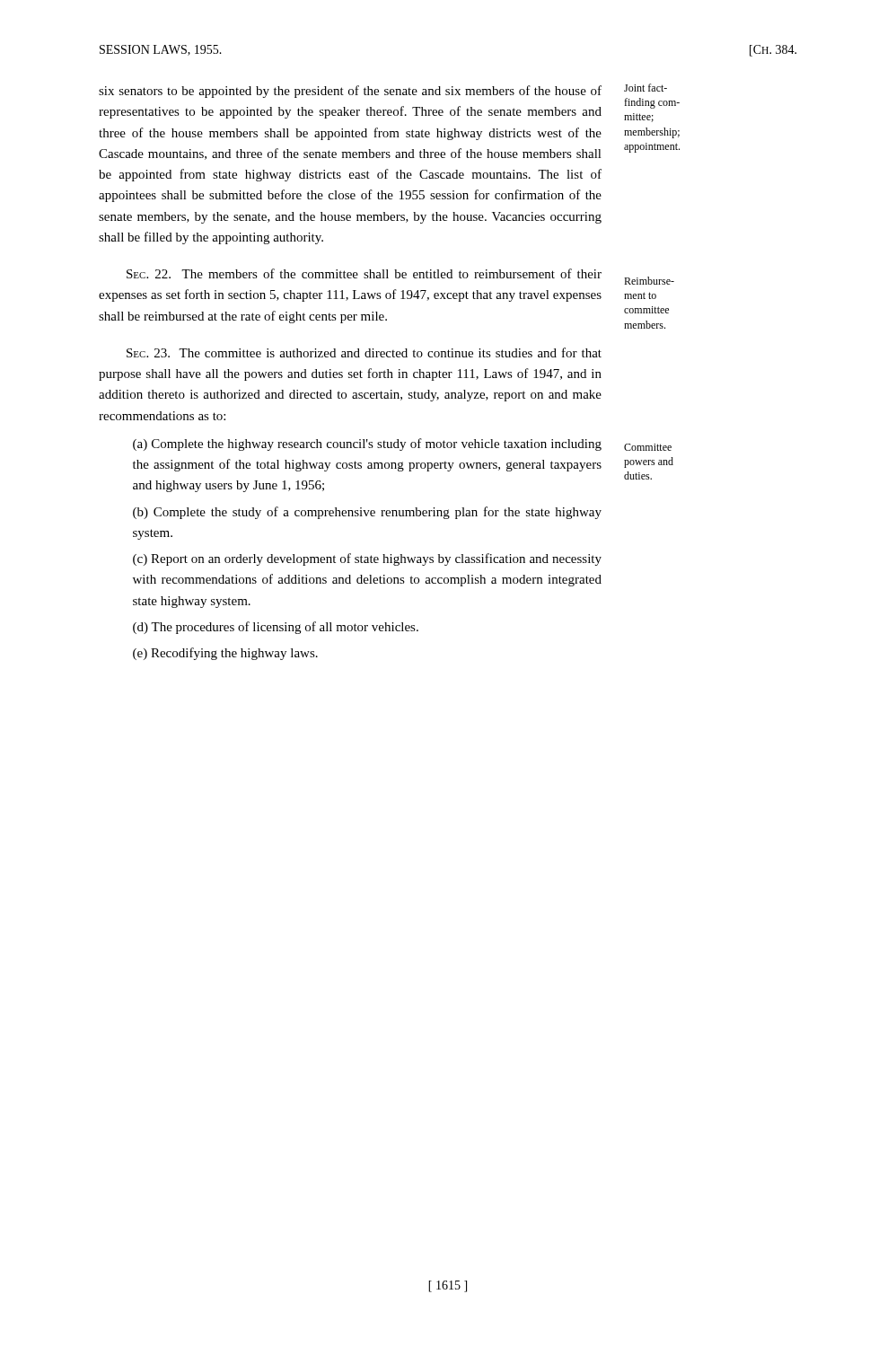Find the list item with the text "(a) Complete the highway research council's"
Viewport: 896px width, 1347px height.
click(367, 464)
